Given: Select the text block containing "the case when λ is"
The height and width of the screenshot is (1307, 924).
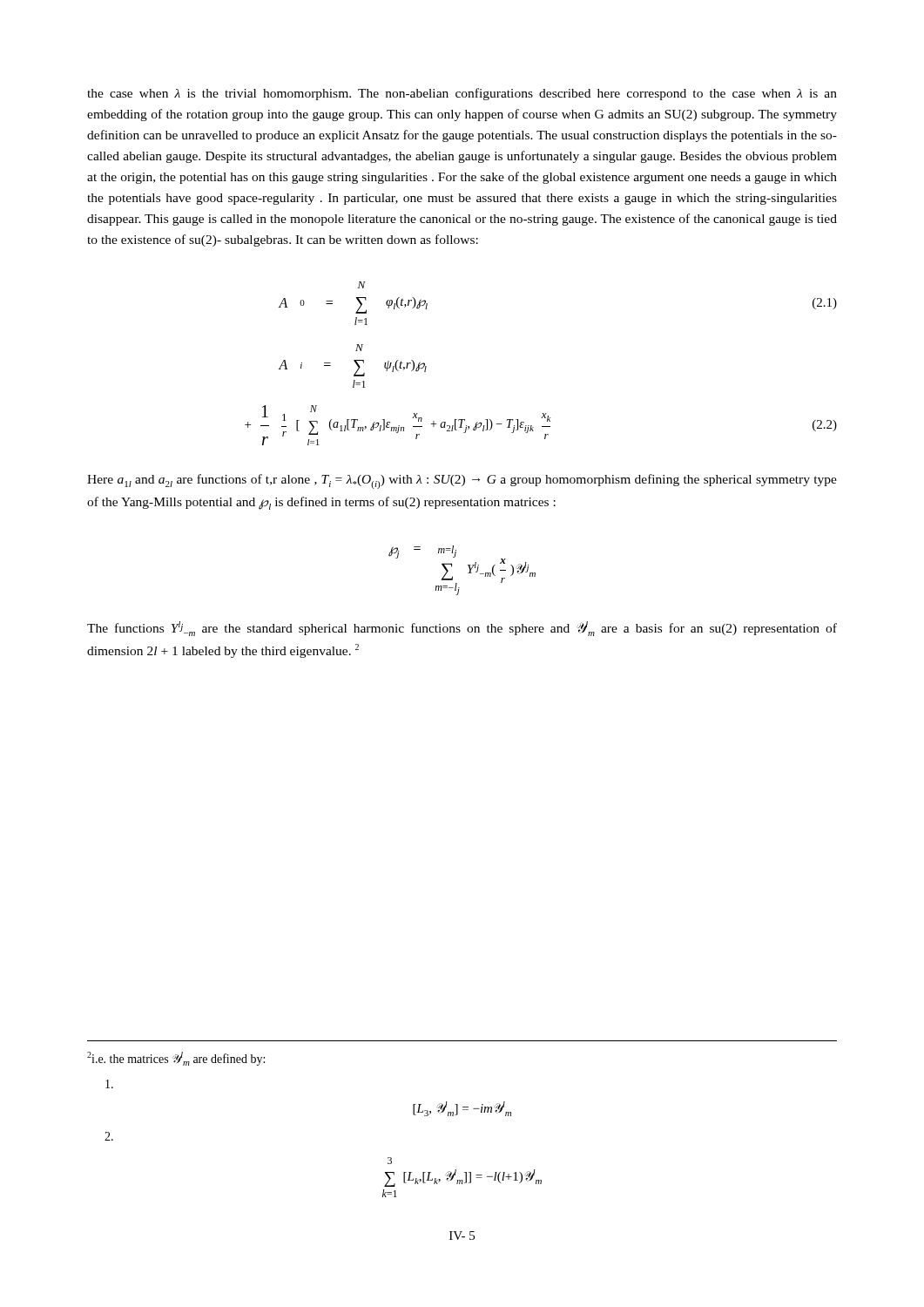Looking at the screenshot, I should (x=462, y=166).
